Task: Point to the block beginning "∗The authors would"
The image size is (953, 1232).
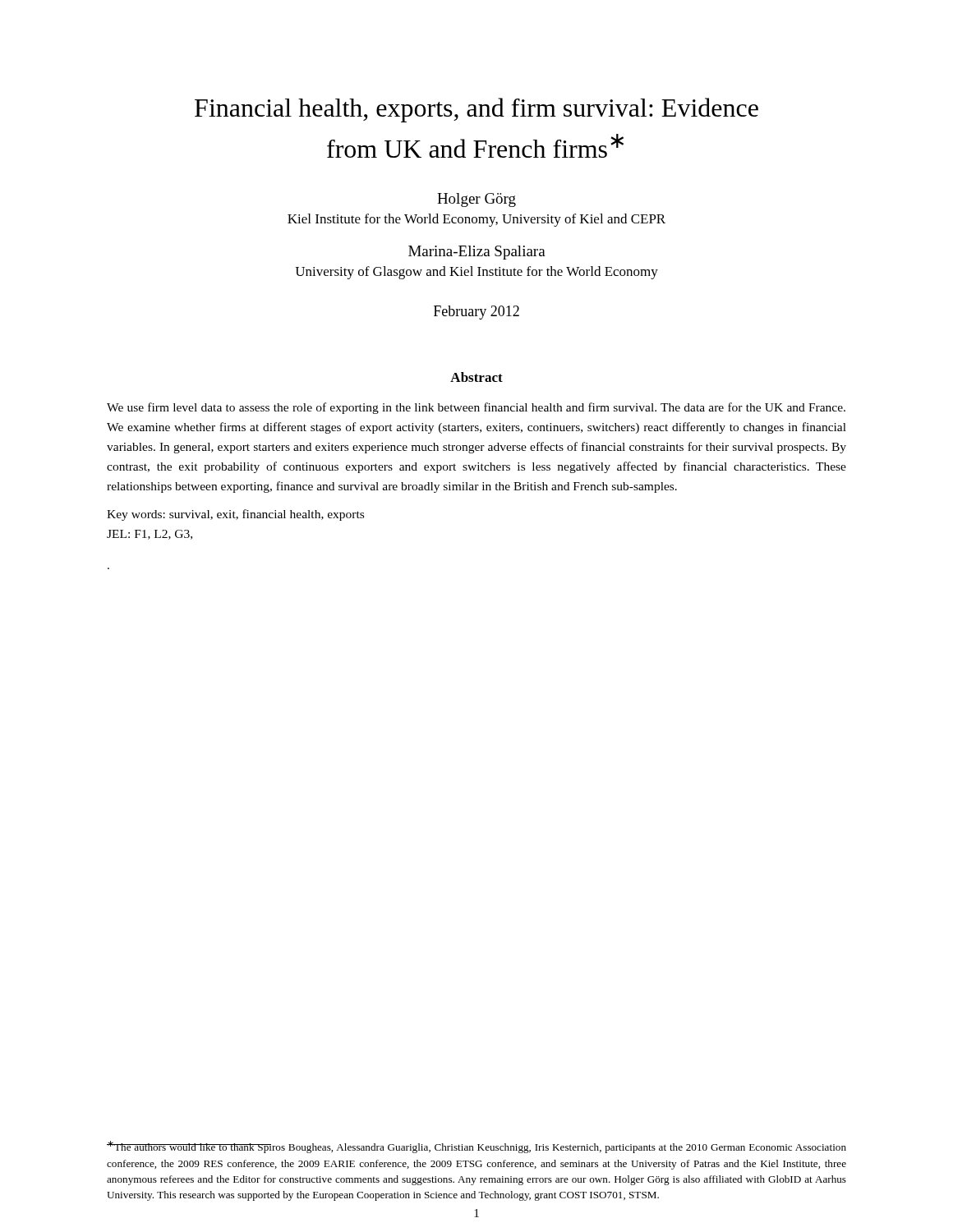Action: pos(476,1170)
